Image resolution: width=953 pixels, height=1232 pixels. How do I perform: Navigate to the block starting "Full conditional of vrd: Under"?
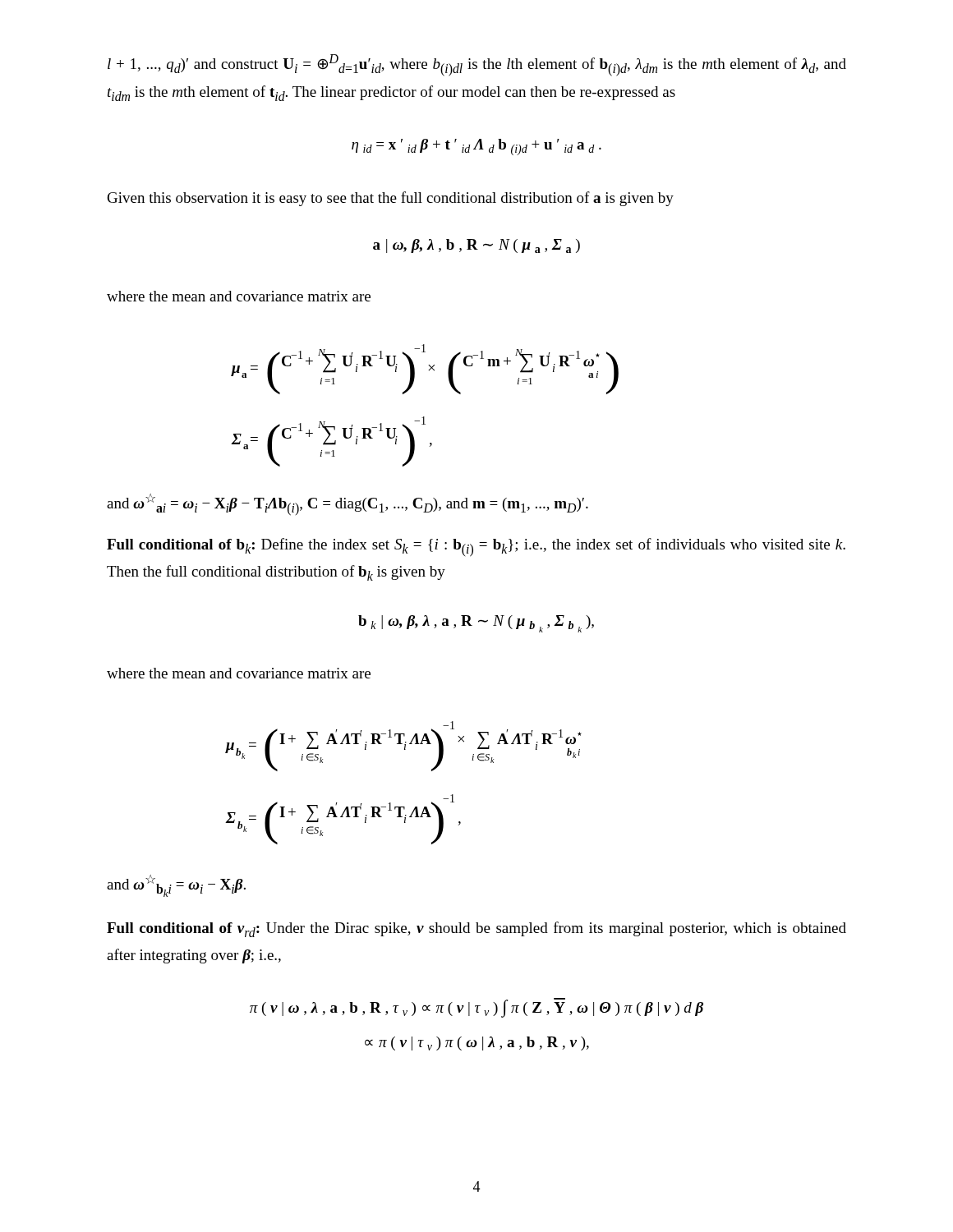(476, 941)
